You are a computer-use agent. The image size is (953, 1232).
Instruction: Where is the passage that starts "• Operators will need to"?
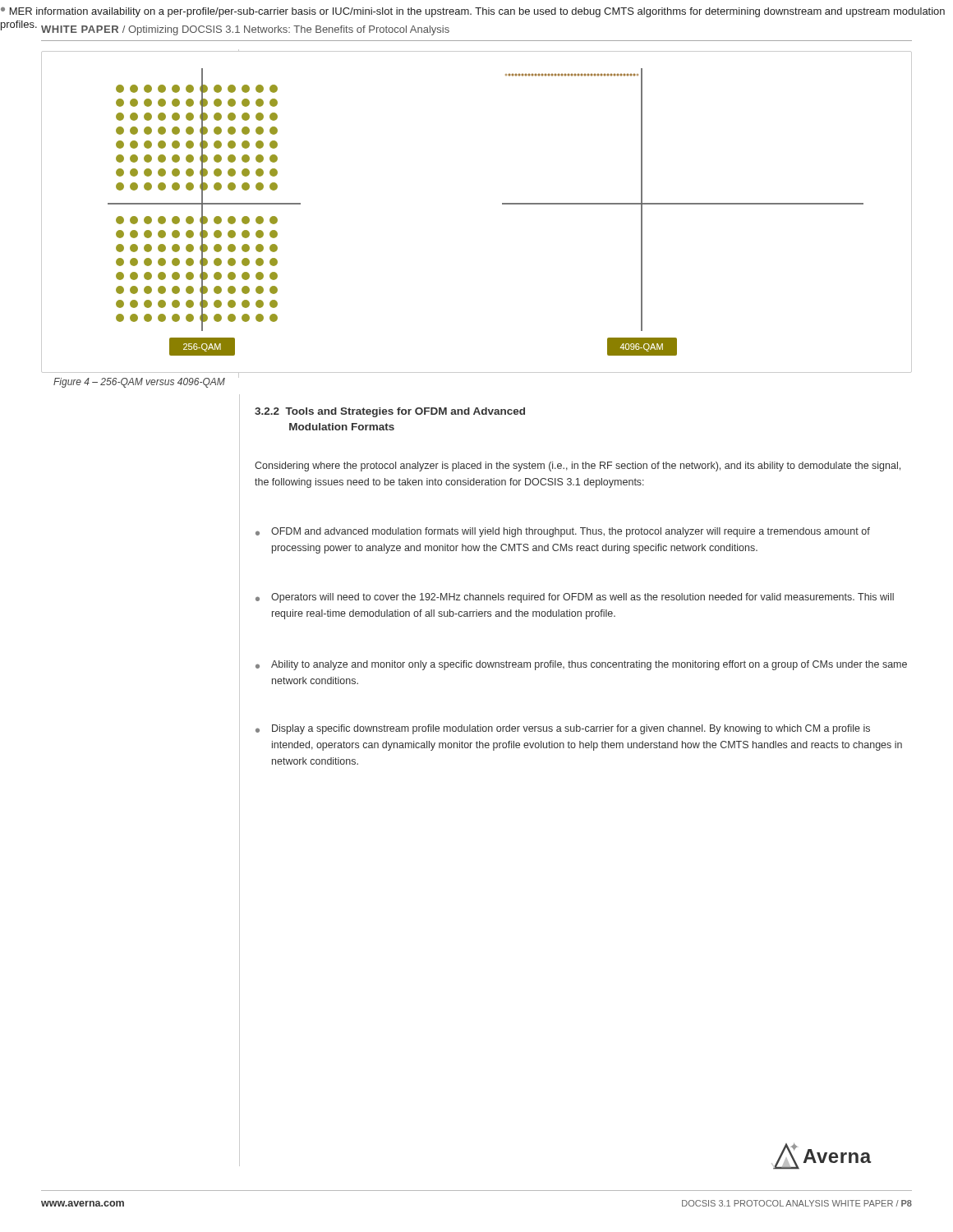(581, 606)
